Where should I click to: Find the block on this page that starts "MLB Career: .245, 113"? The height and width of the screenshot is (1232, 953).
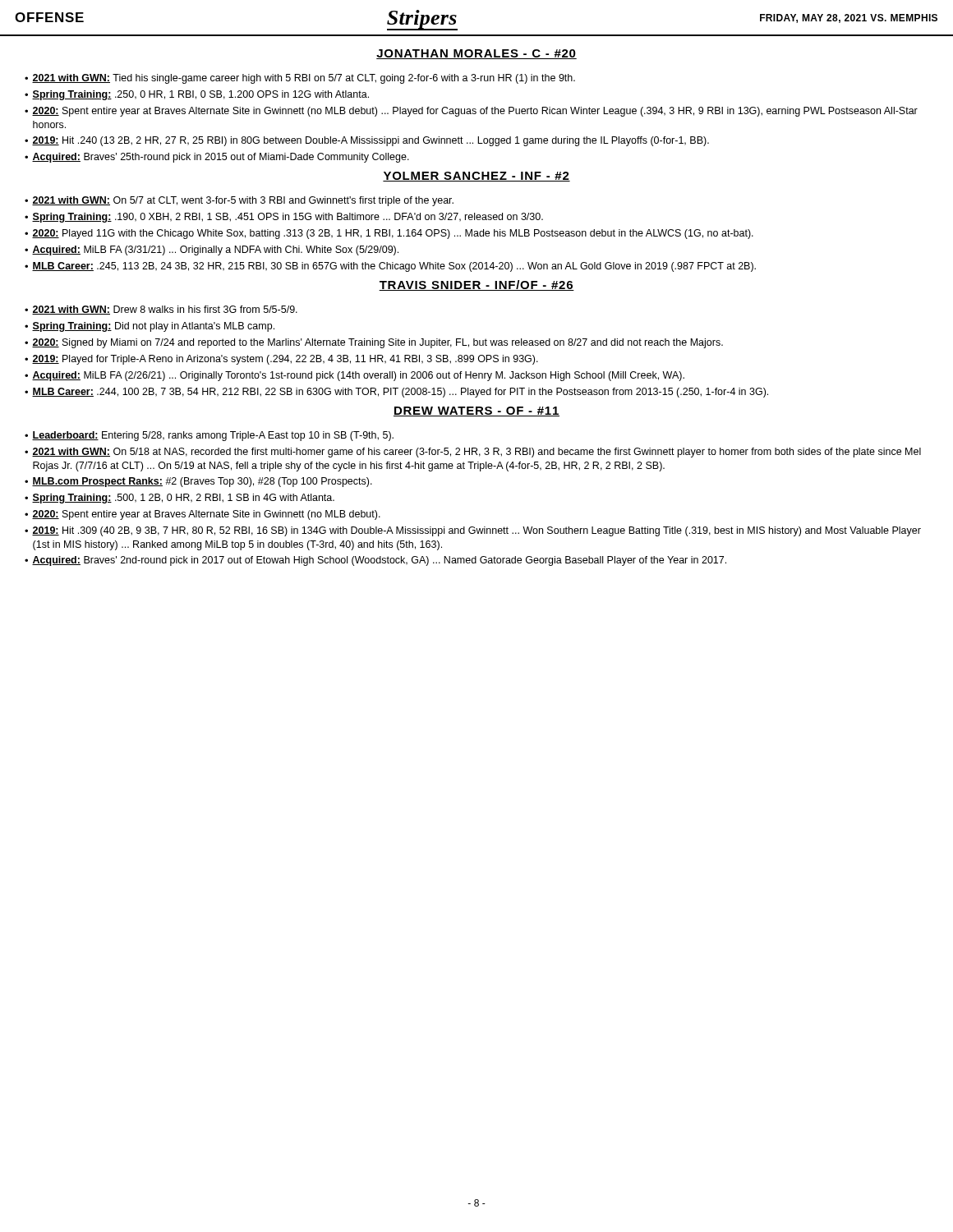click(x=480, y=267)
